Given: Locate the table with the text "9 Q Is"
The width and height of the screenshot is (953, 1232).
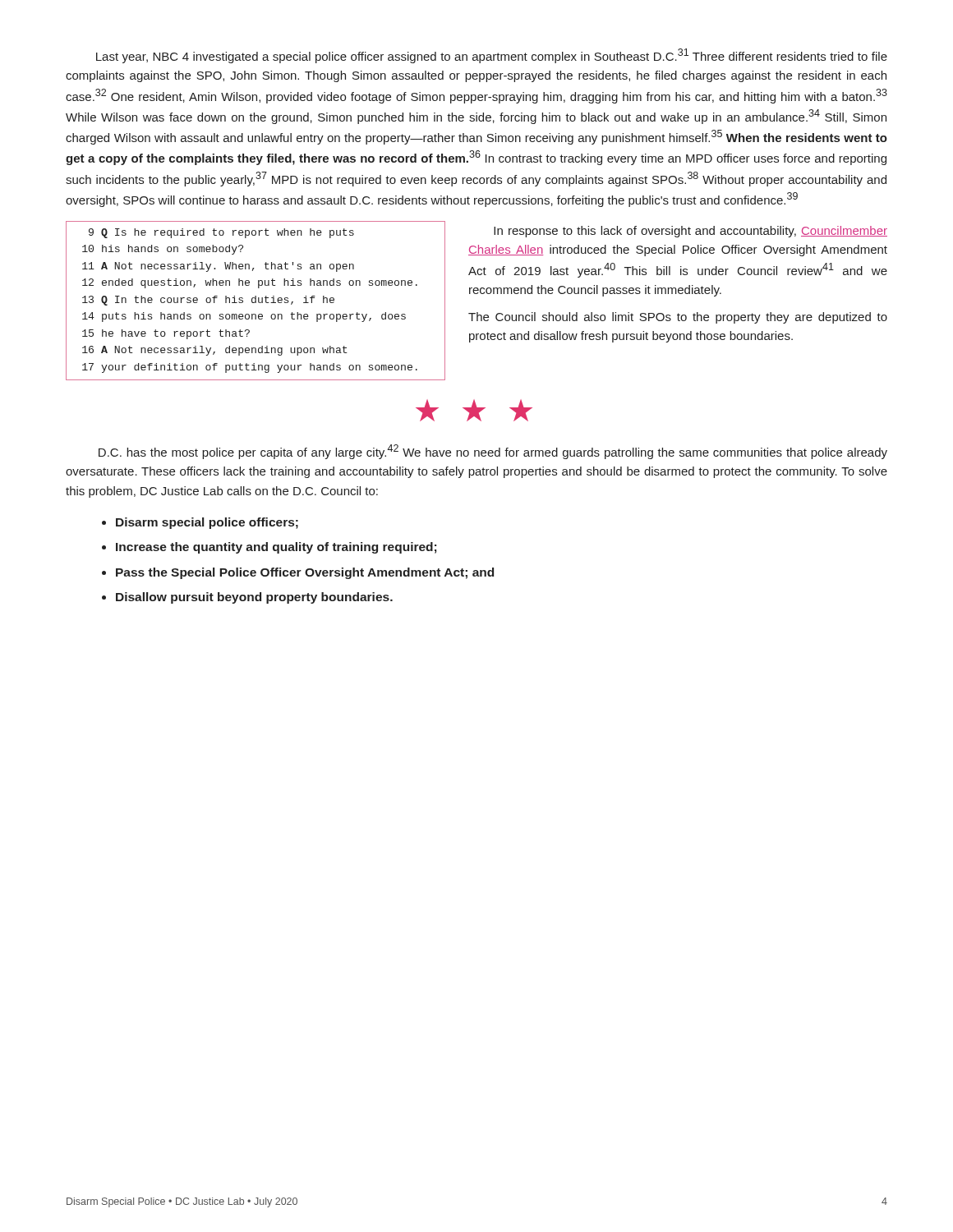Looking at the screenshot, I should 255,301.
